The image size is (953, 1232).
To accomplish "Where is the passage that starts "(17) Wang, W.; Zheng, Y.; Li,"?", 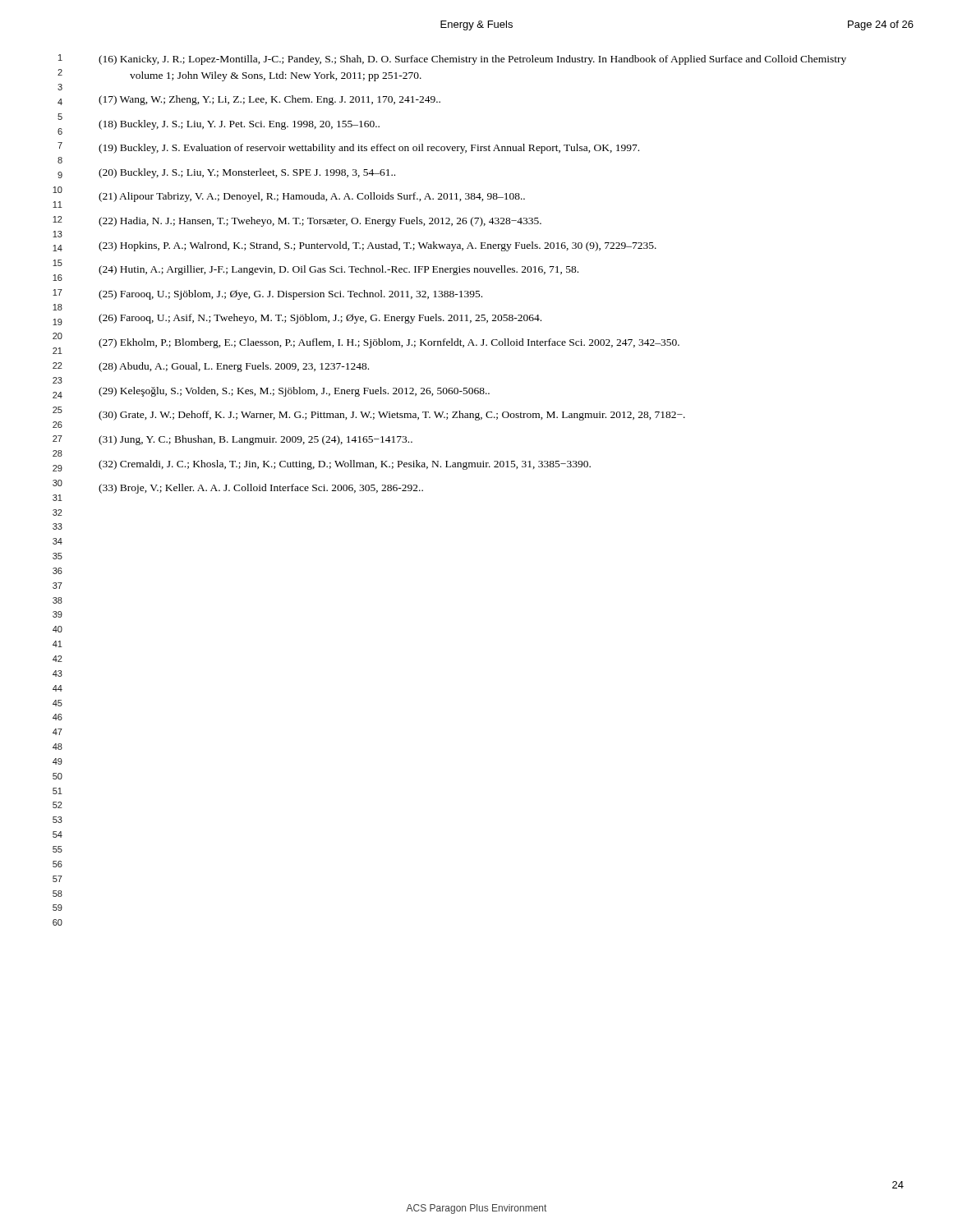I will pos(270,99).
